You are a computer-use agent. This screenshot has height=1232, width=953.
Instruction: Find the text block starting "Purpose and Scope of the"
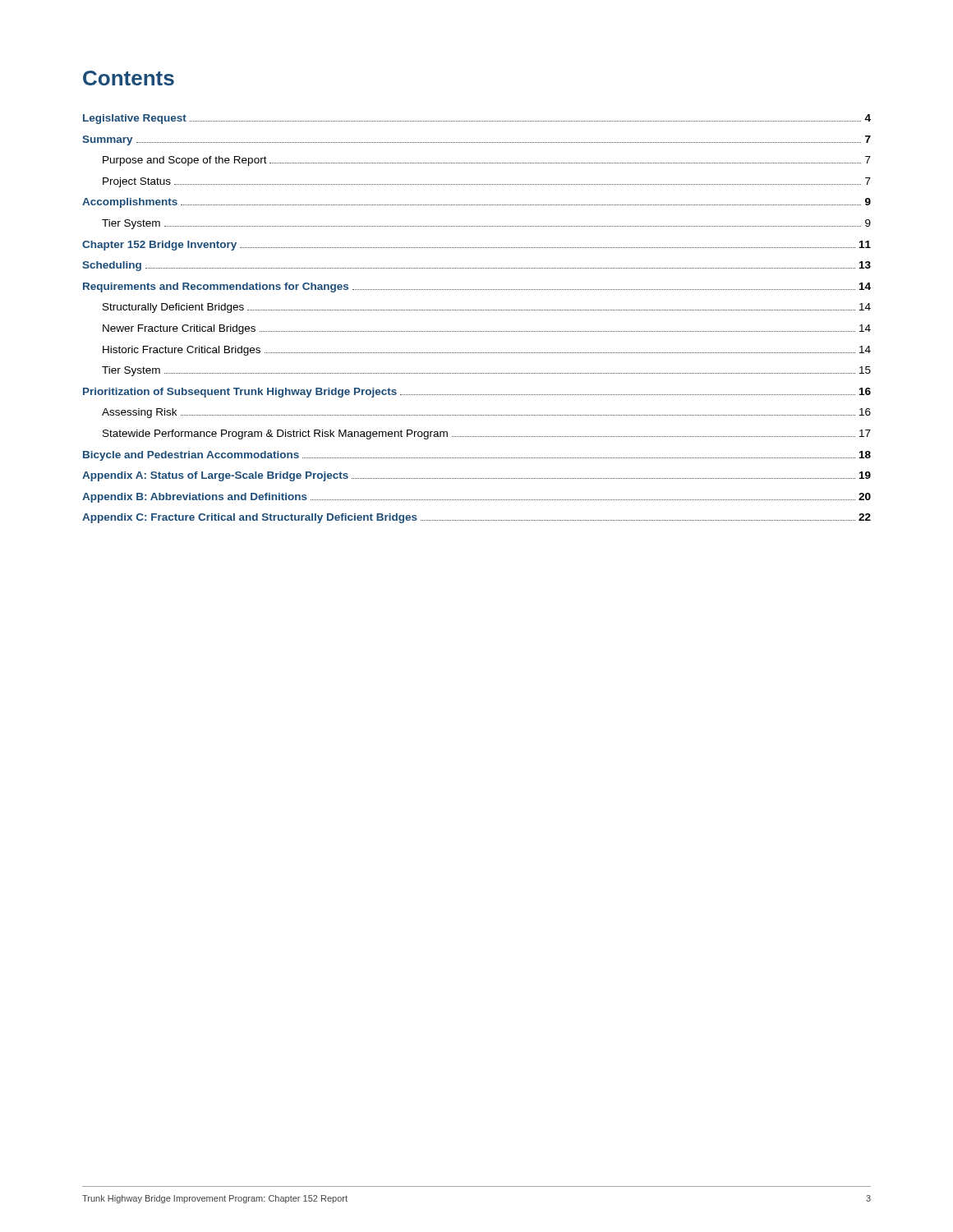(x=486, y=160)
